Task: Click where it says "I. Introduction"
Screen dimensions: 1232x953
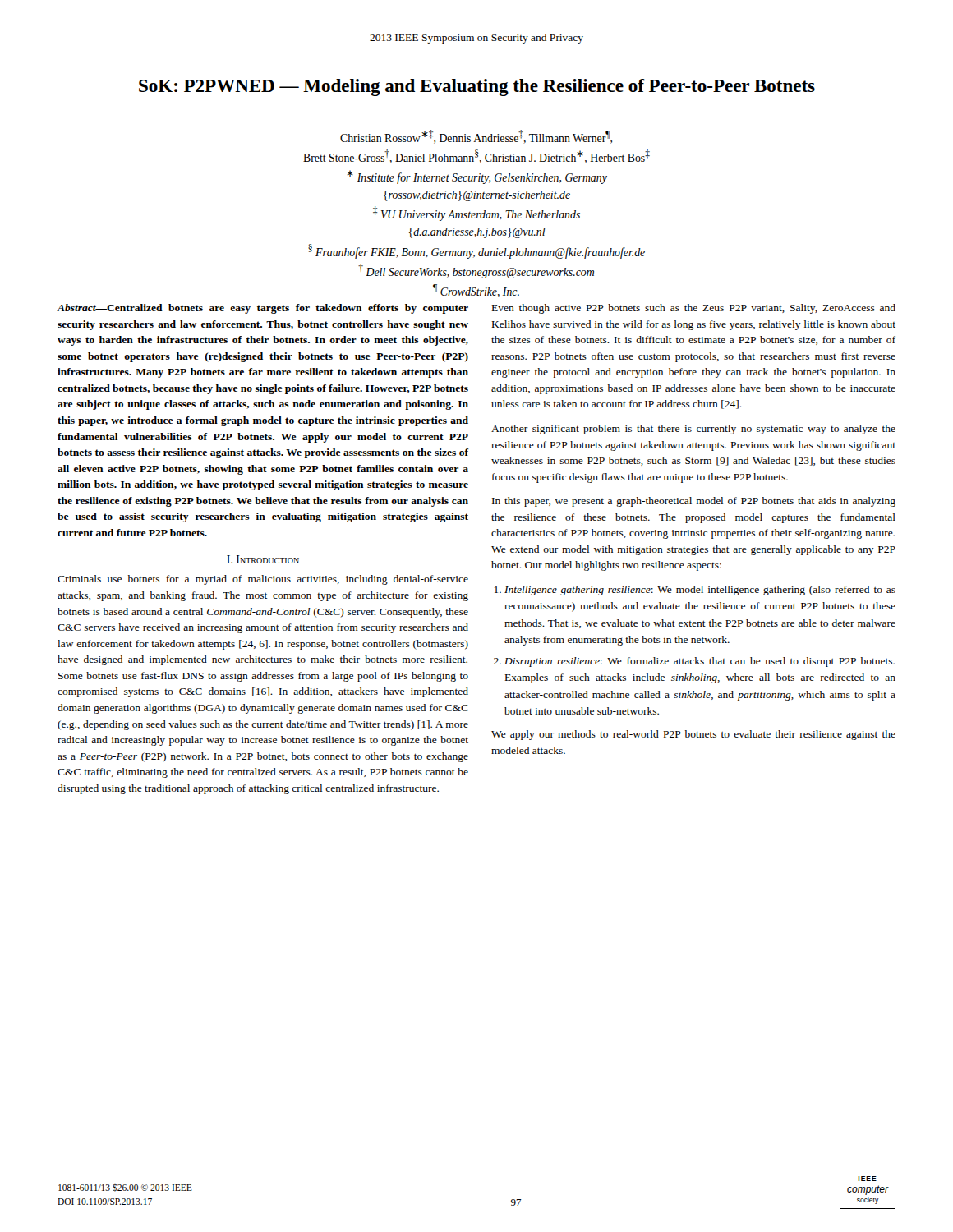Action: click(263, 560)
